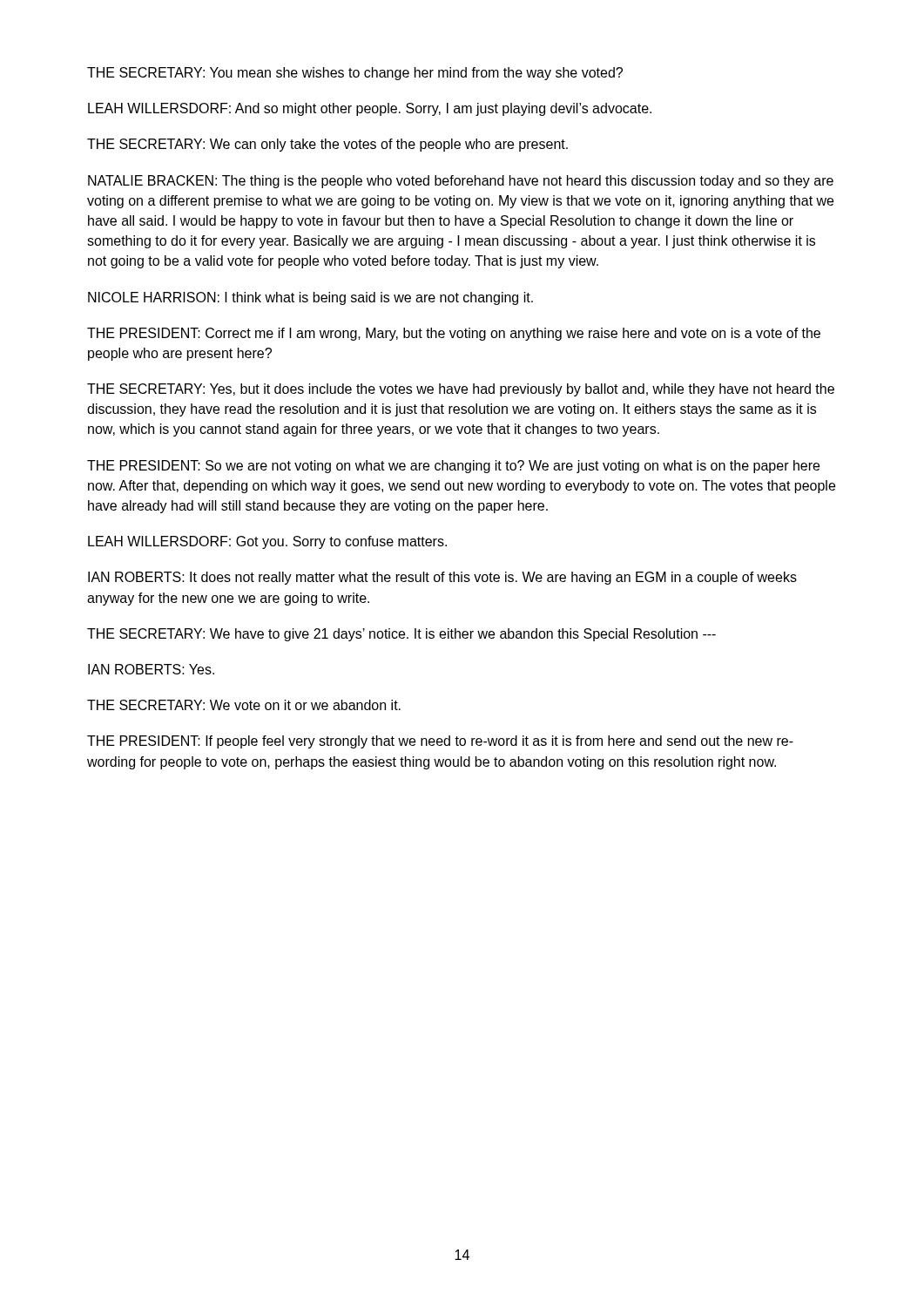Where is the passage that starts "THE SECRETARY: Yes,"?
The image size is (924, 1307).
461,409
